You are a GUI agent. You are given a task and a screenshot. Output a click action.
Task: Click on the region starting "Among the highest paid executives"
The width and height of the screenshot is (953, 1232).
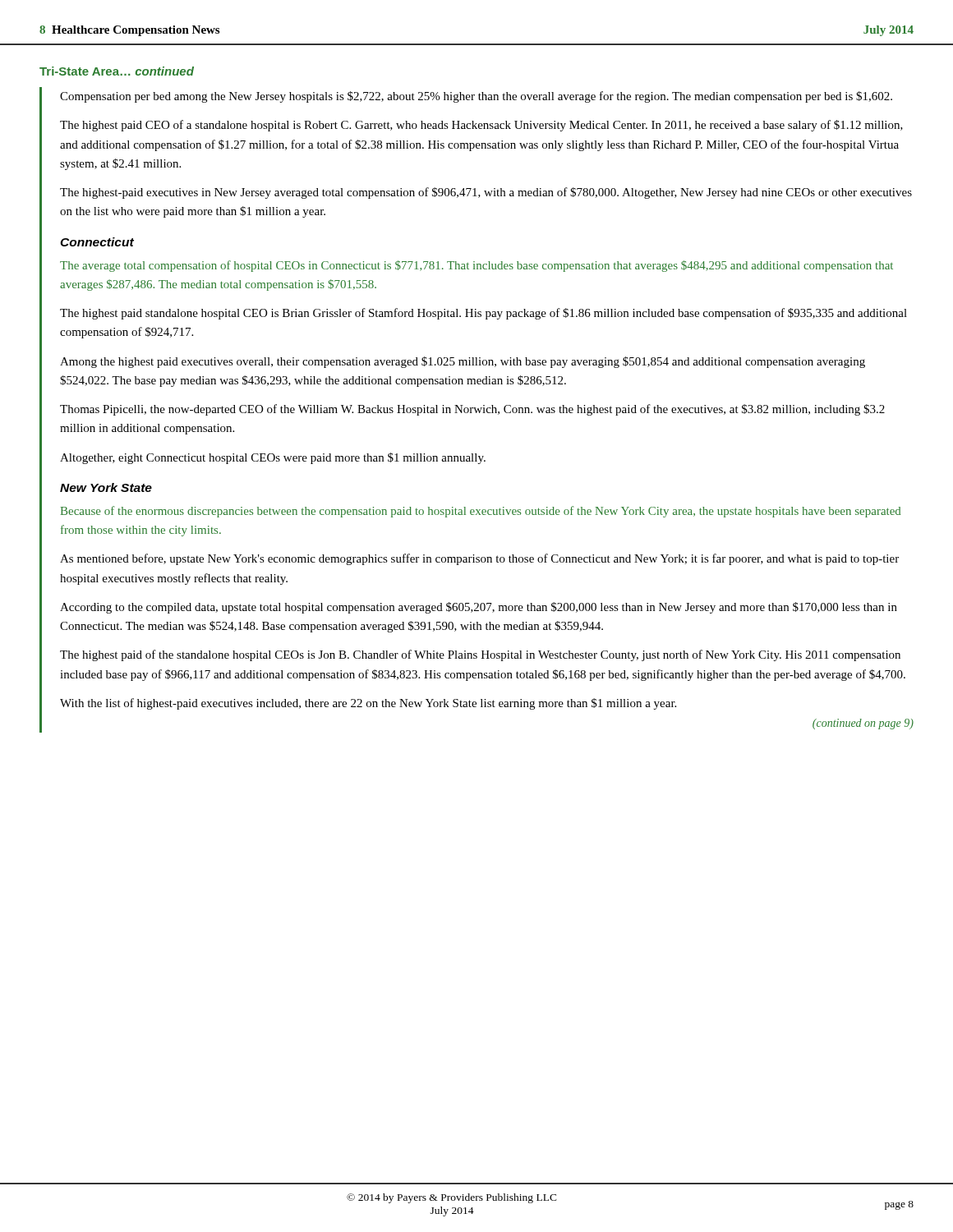(463, 371)
